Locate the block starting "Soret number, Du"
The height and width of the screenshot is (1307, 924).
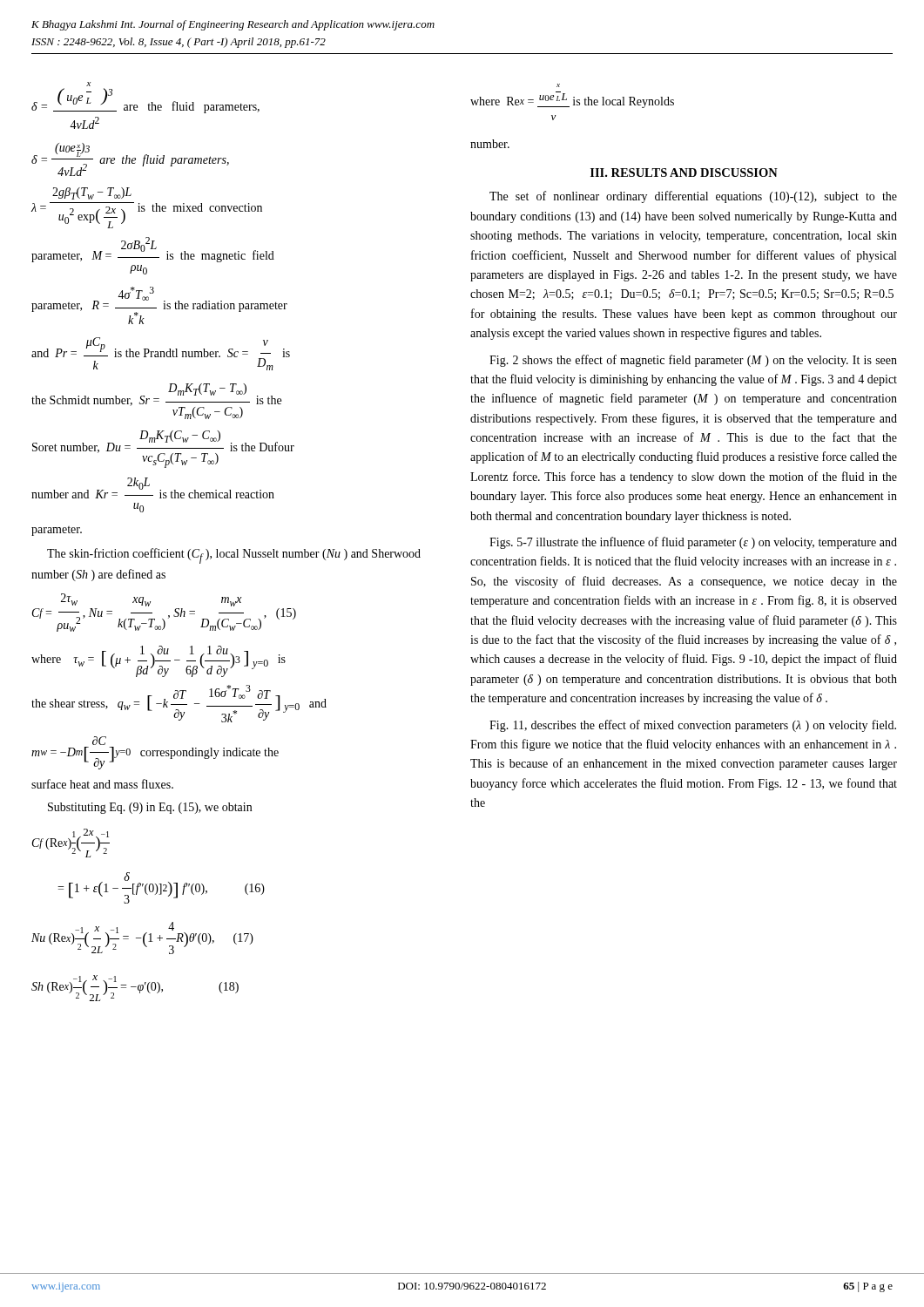163,449
